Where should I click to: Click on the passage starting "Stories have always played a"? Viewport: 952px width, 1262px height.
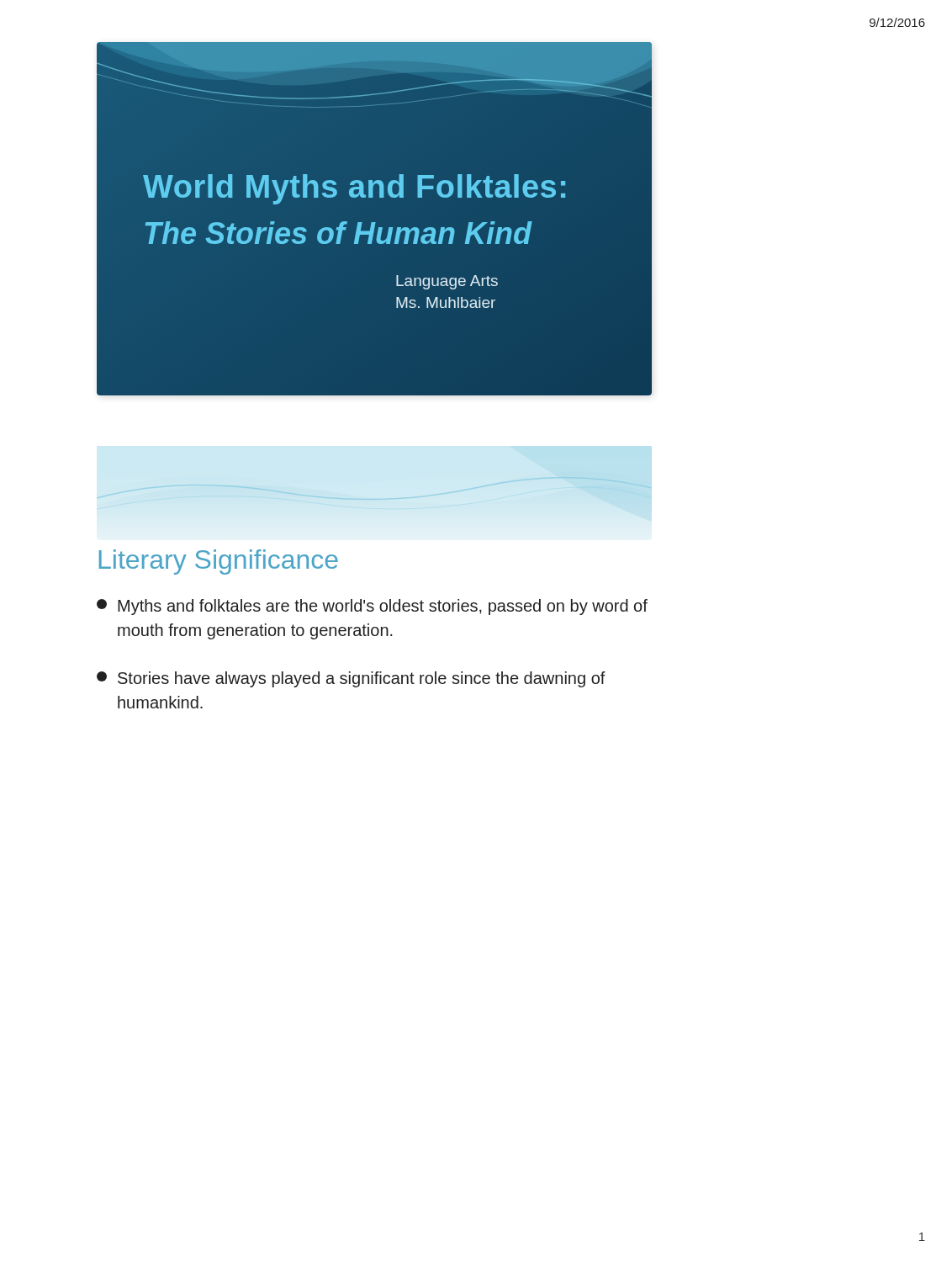[374, 691]
